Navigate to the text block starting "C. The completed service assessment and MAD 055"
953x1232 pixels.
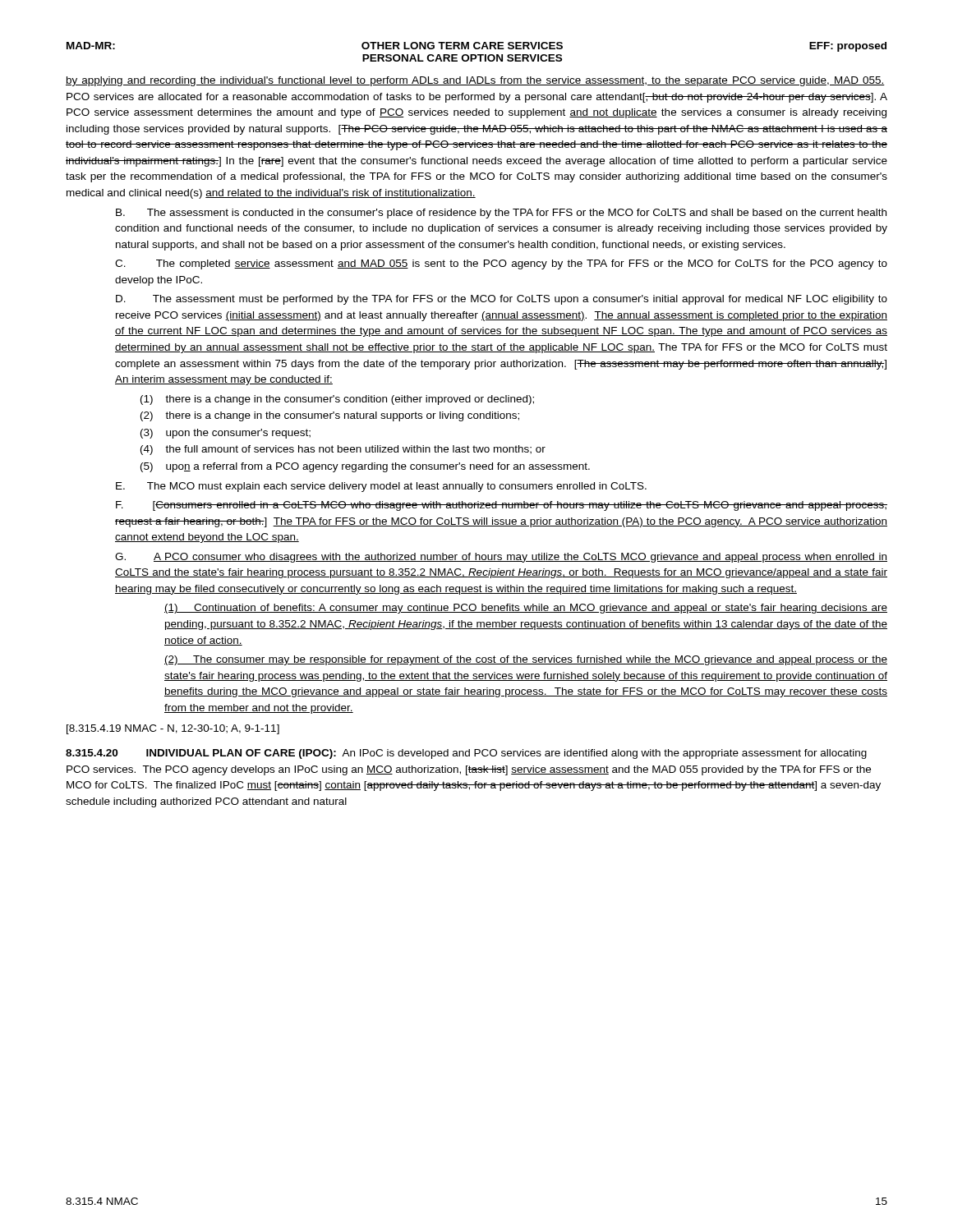501,271
